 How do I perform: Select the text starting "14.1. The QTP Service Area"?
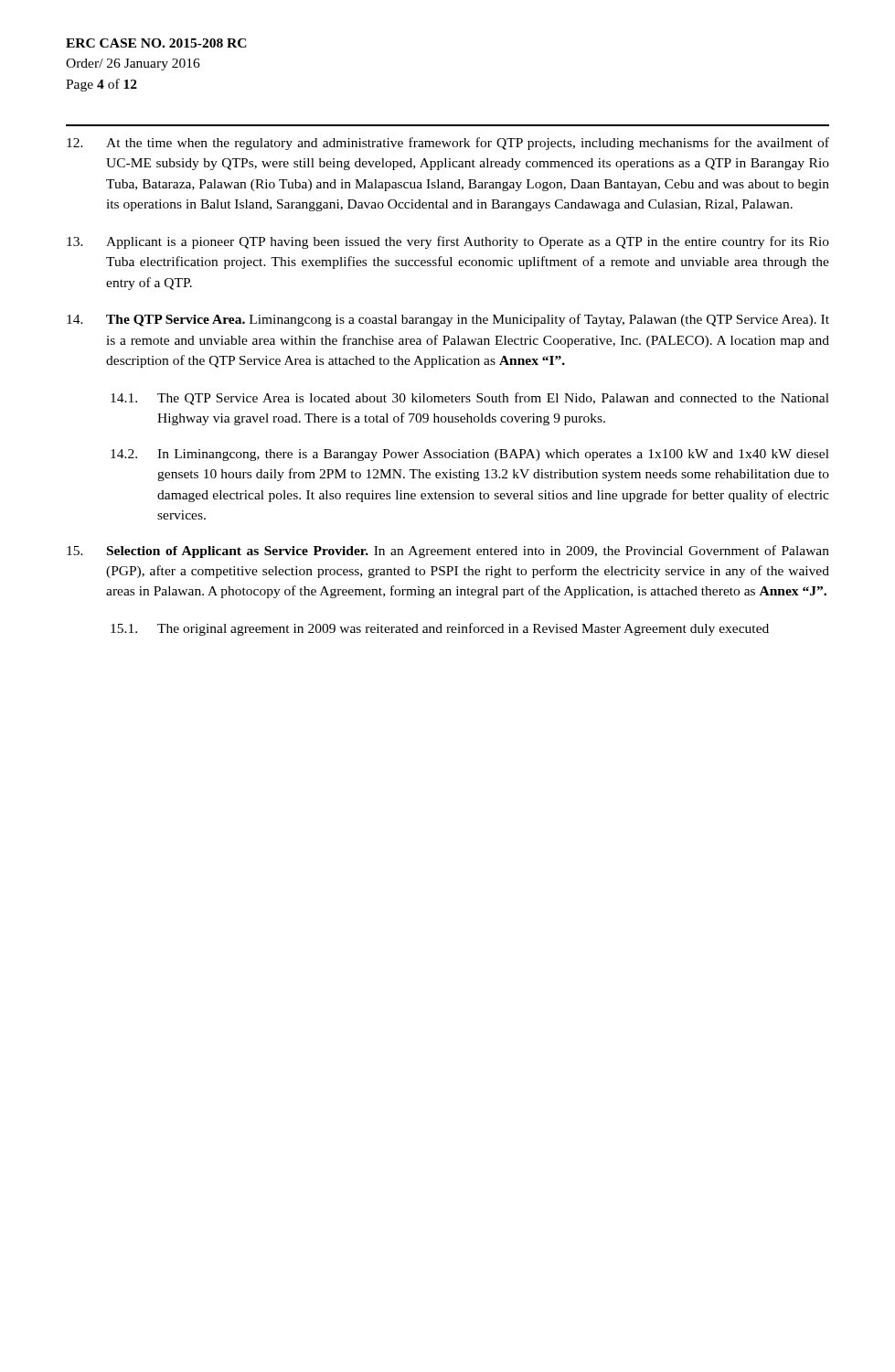469,408
